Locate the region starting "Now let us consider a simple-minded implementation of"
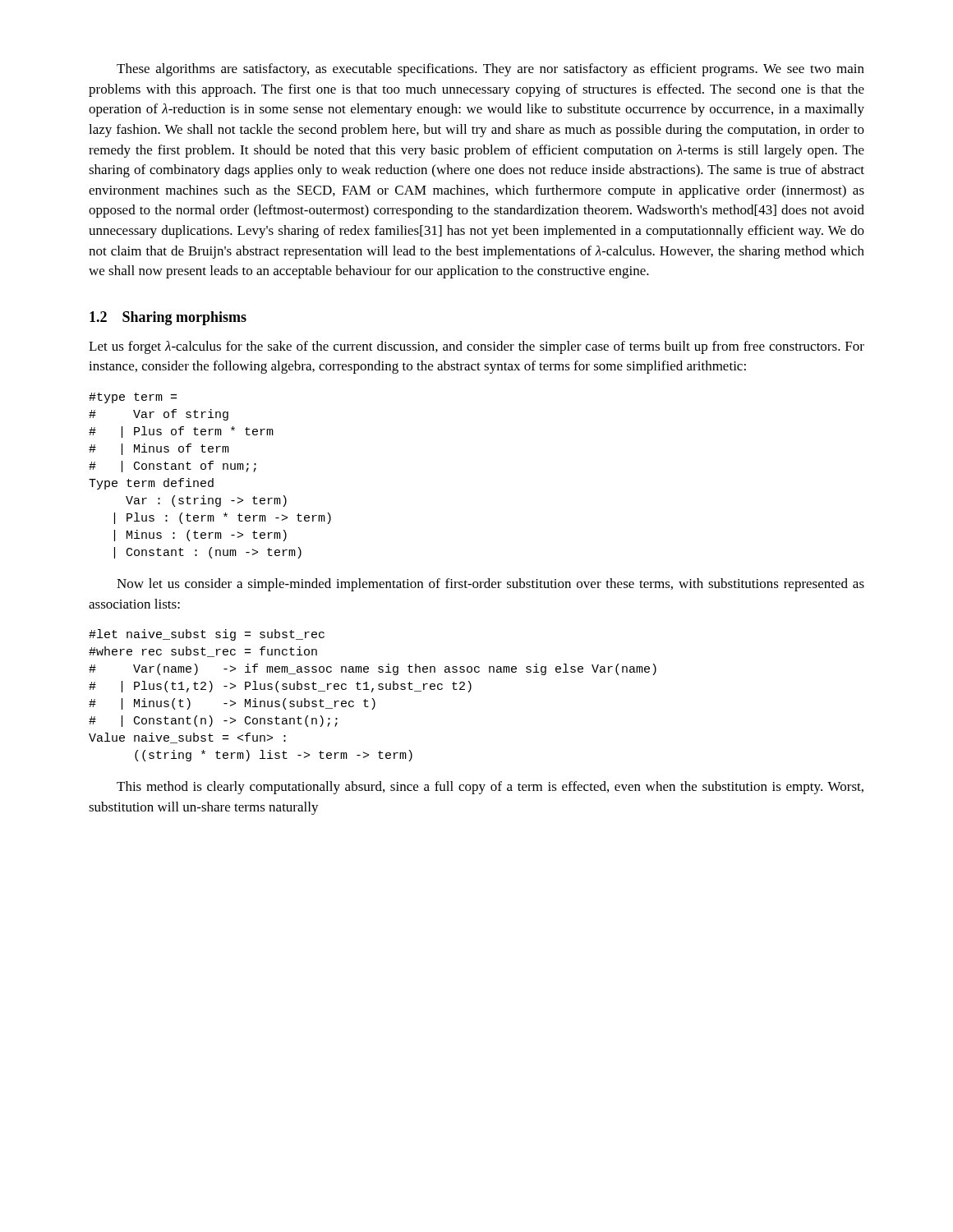This screenshot has width=953, height=1232. (476, 594)
